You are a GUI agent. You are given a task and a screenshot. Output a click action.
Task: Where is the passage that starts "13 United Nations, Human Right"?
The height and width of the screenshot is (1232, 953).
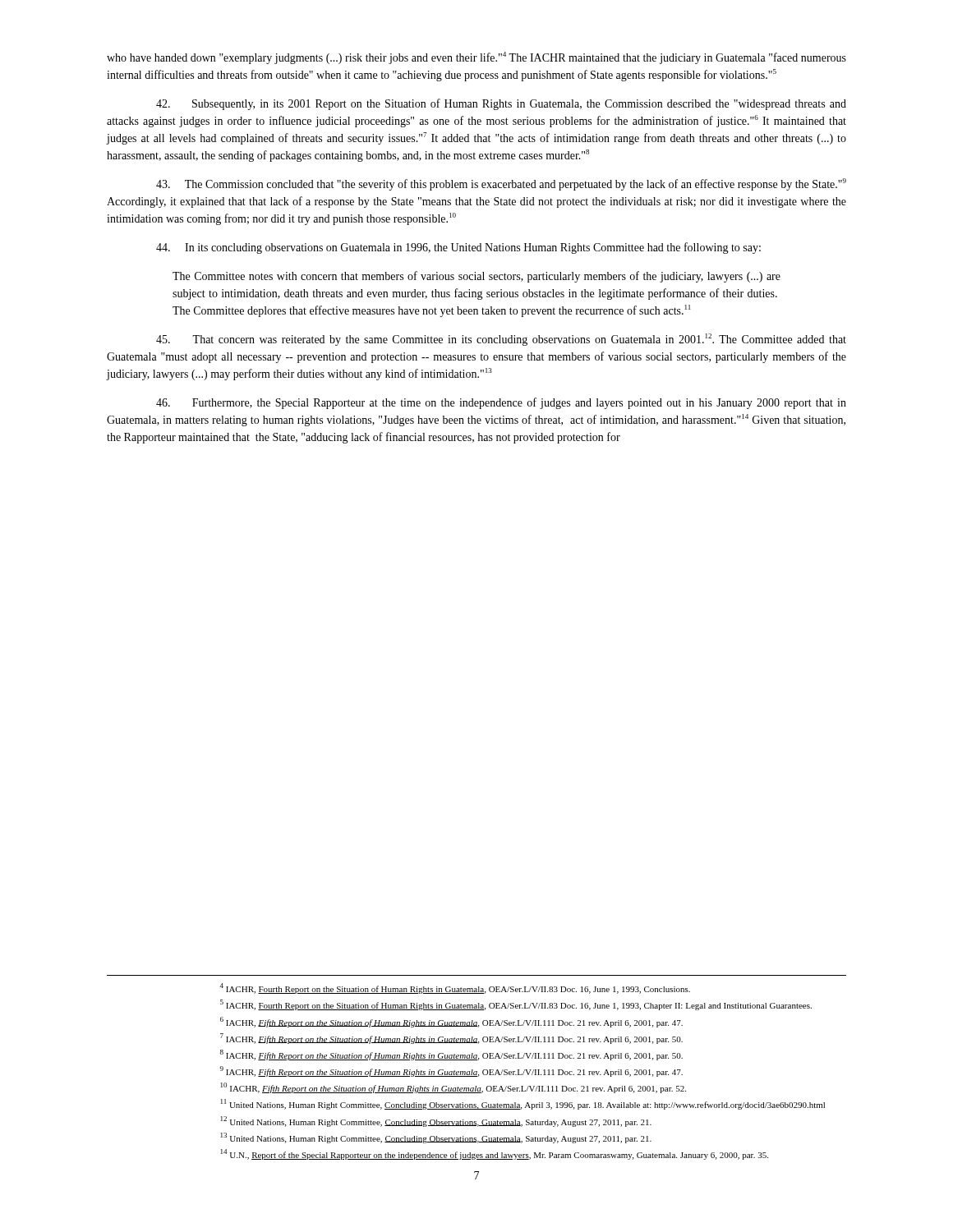[x=379, y=1137]
